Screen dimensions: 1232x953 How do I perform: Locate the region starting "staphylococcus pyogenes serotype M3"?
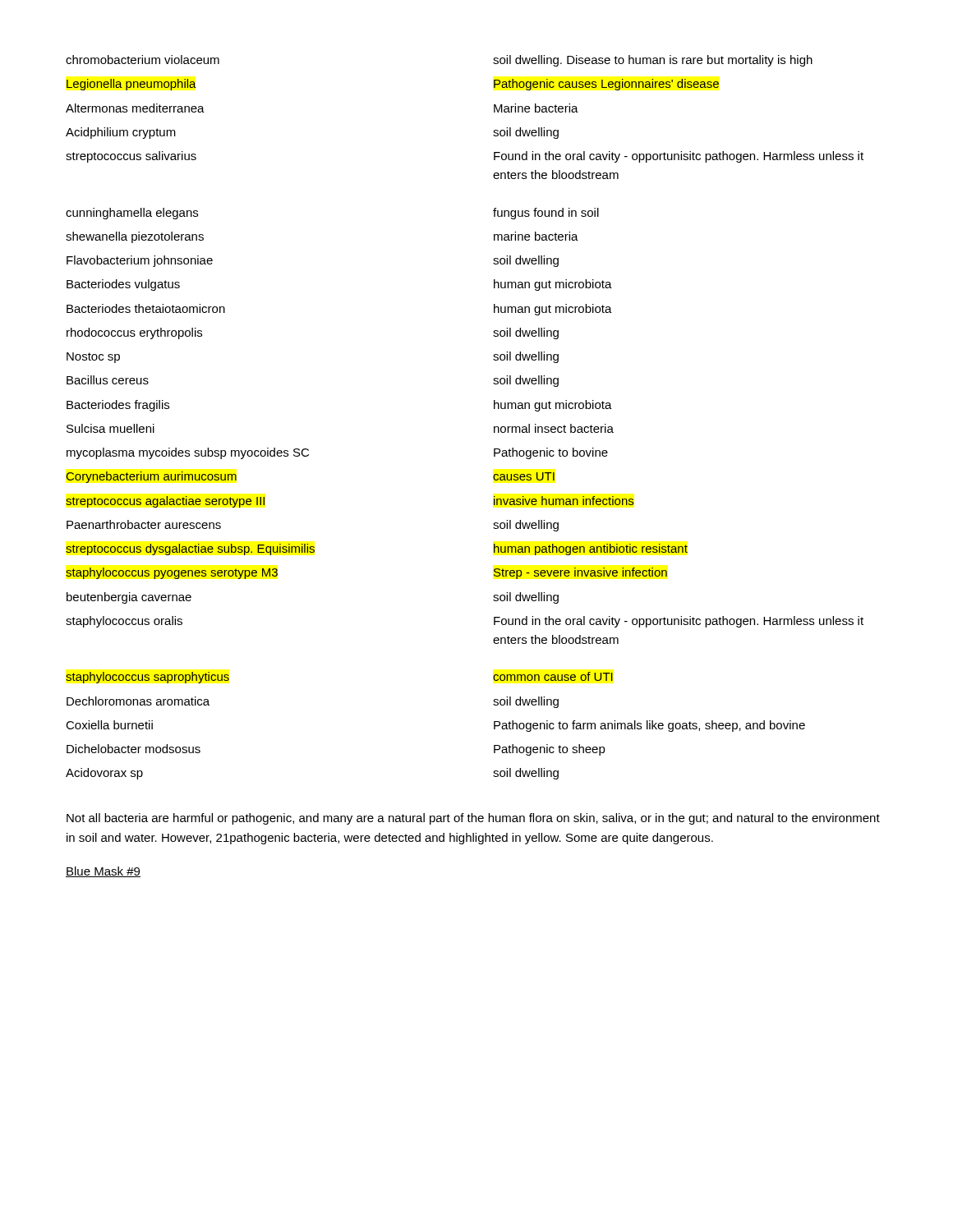[172, 572]
